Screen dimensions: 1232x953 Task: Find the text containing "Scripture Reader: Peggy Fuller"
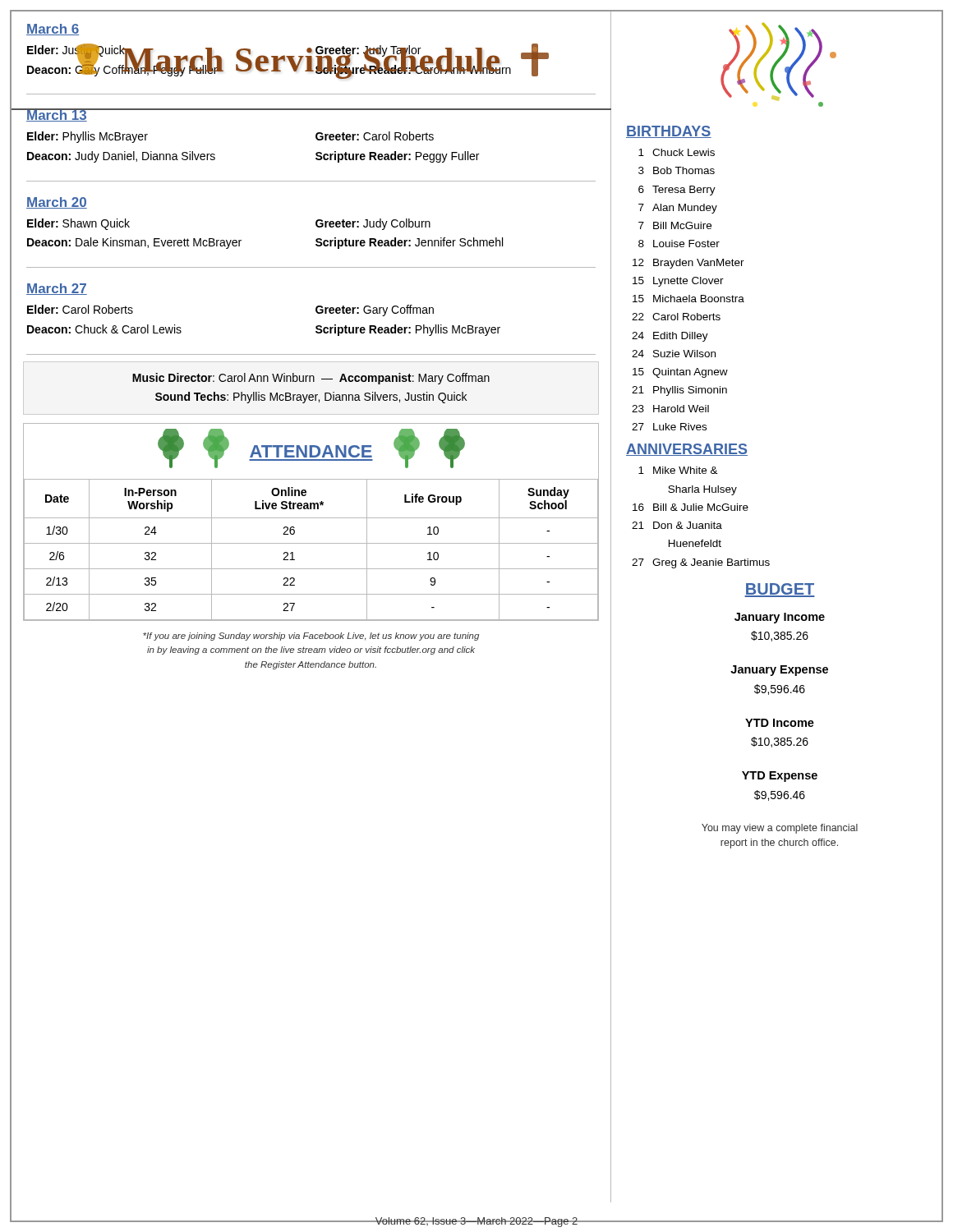[397, 156]
